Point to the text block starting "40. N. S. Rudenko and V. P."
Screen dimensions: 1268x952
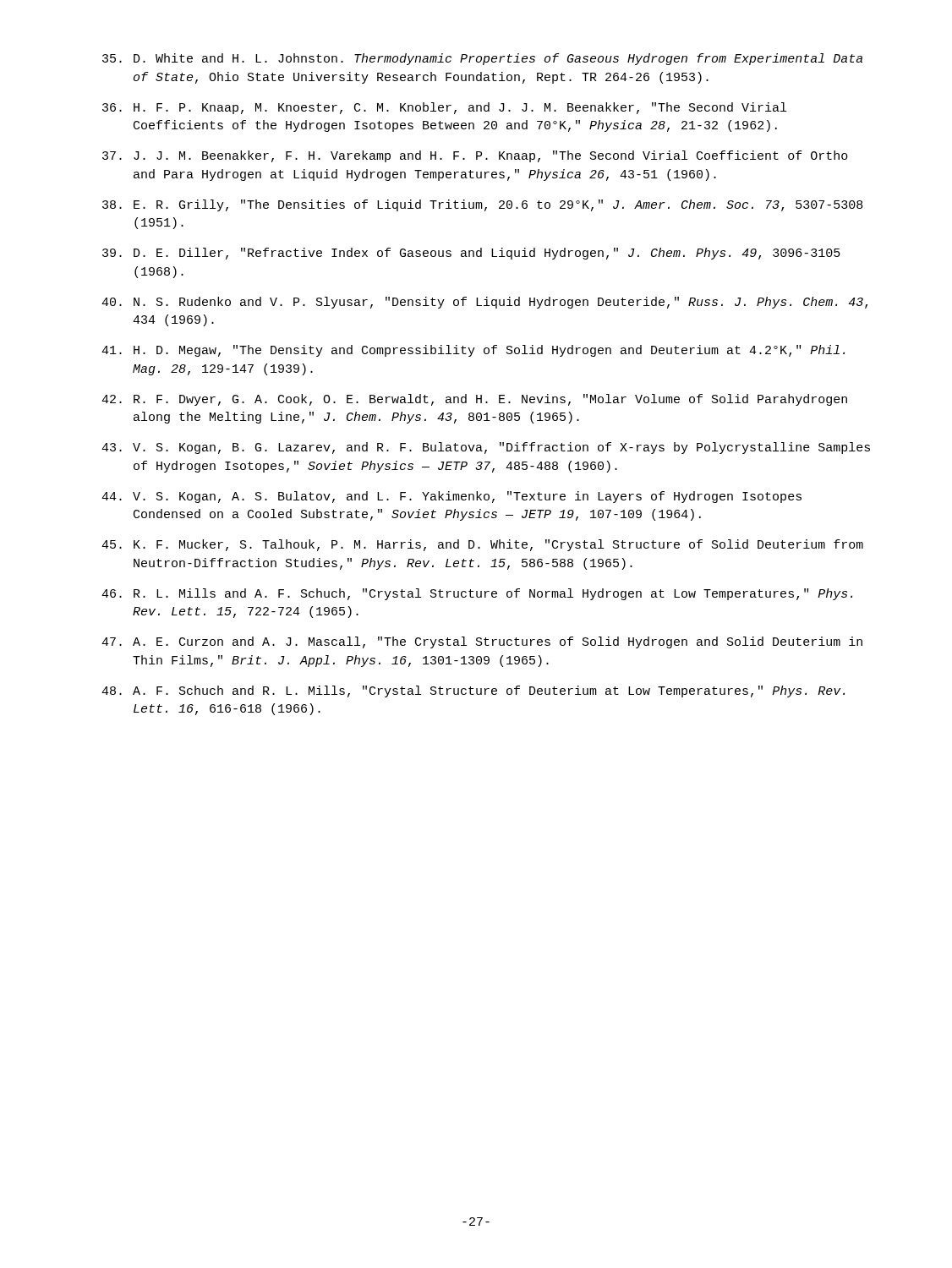coord(476,312)
